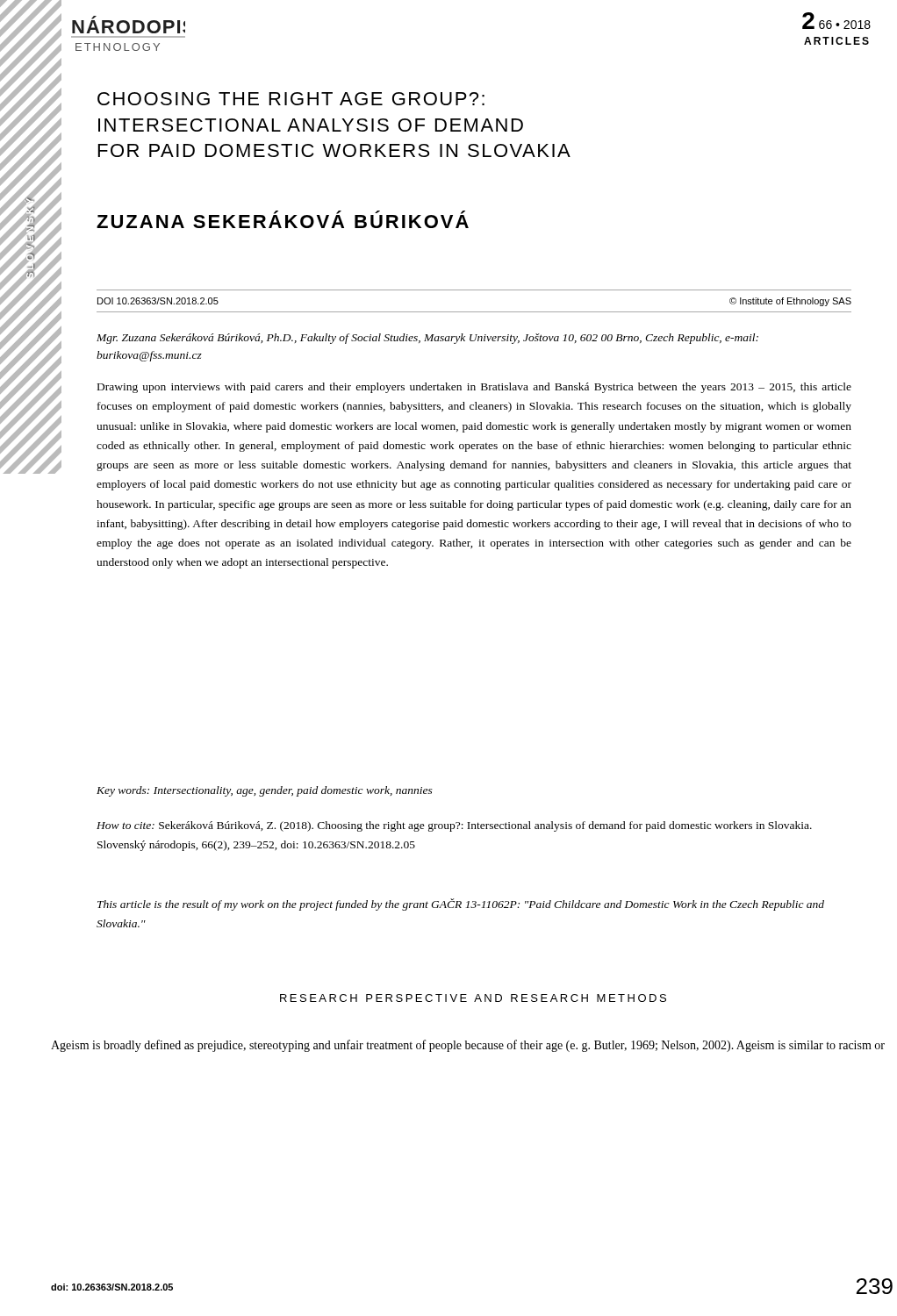Where is the passage that starts "Key words: Intersectionality,"?
The width and height of the screenshot is (897, 1316).
(265, 791)
